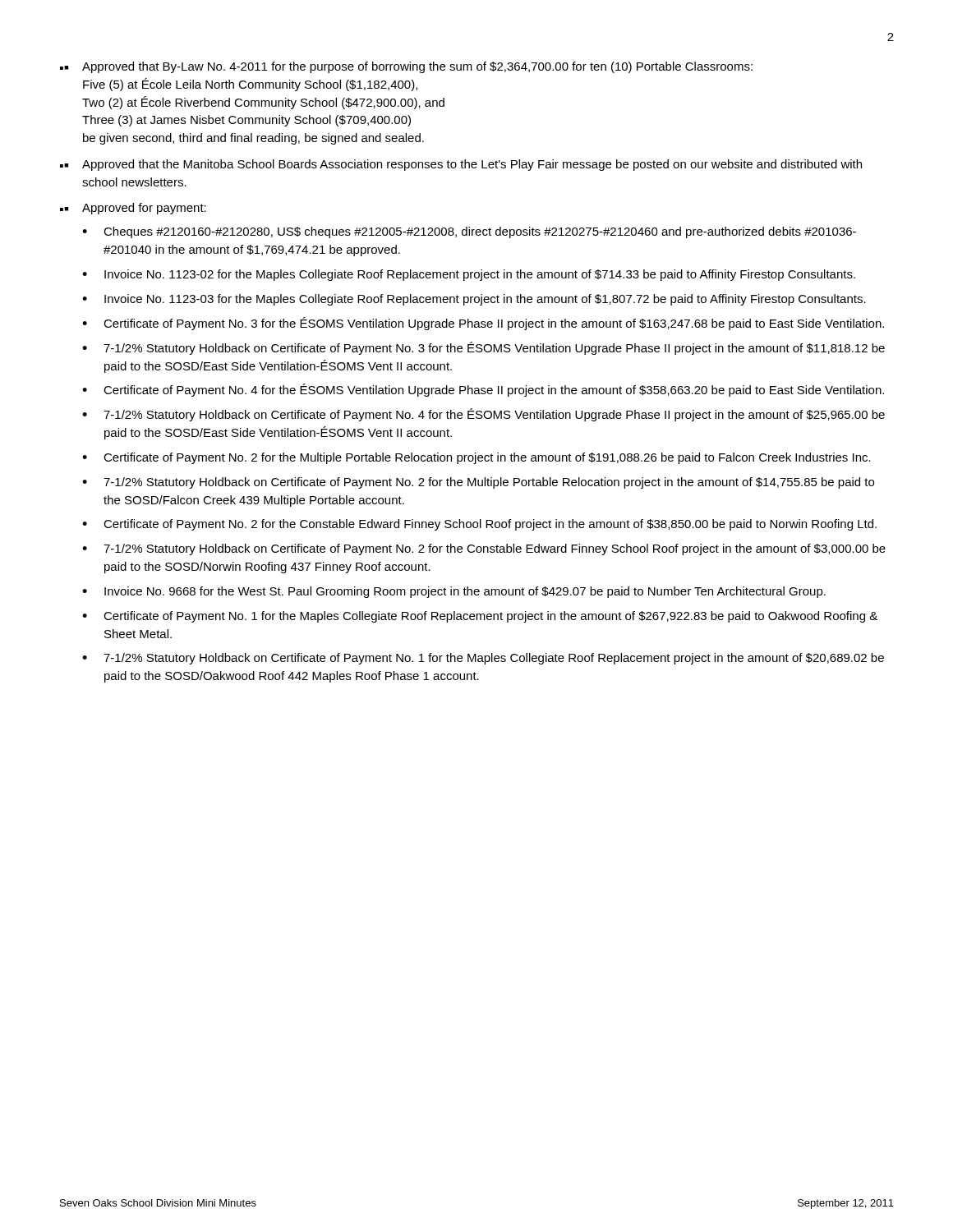Point to the block beginning "Certificate of Payment No. 2 for the Multiple"
This screenshot has height=1232, width=953.
488,457
